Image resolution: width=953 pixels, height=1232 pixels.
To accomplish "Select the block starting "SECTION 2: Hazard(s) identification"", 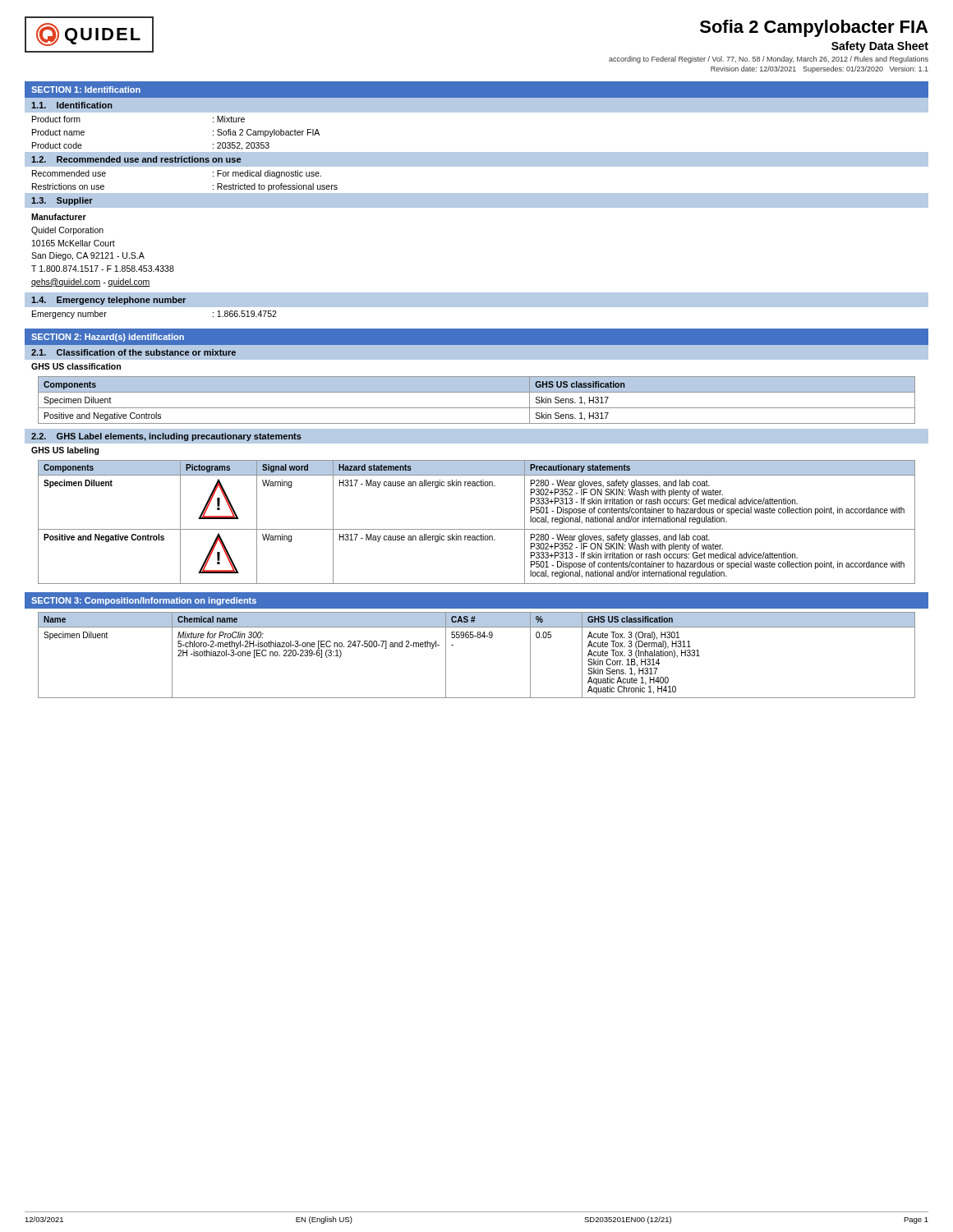I will pos(108,336).
